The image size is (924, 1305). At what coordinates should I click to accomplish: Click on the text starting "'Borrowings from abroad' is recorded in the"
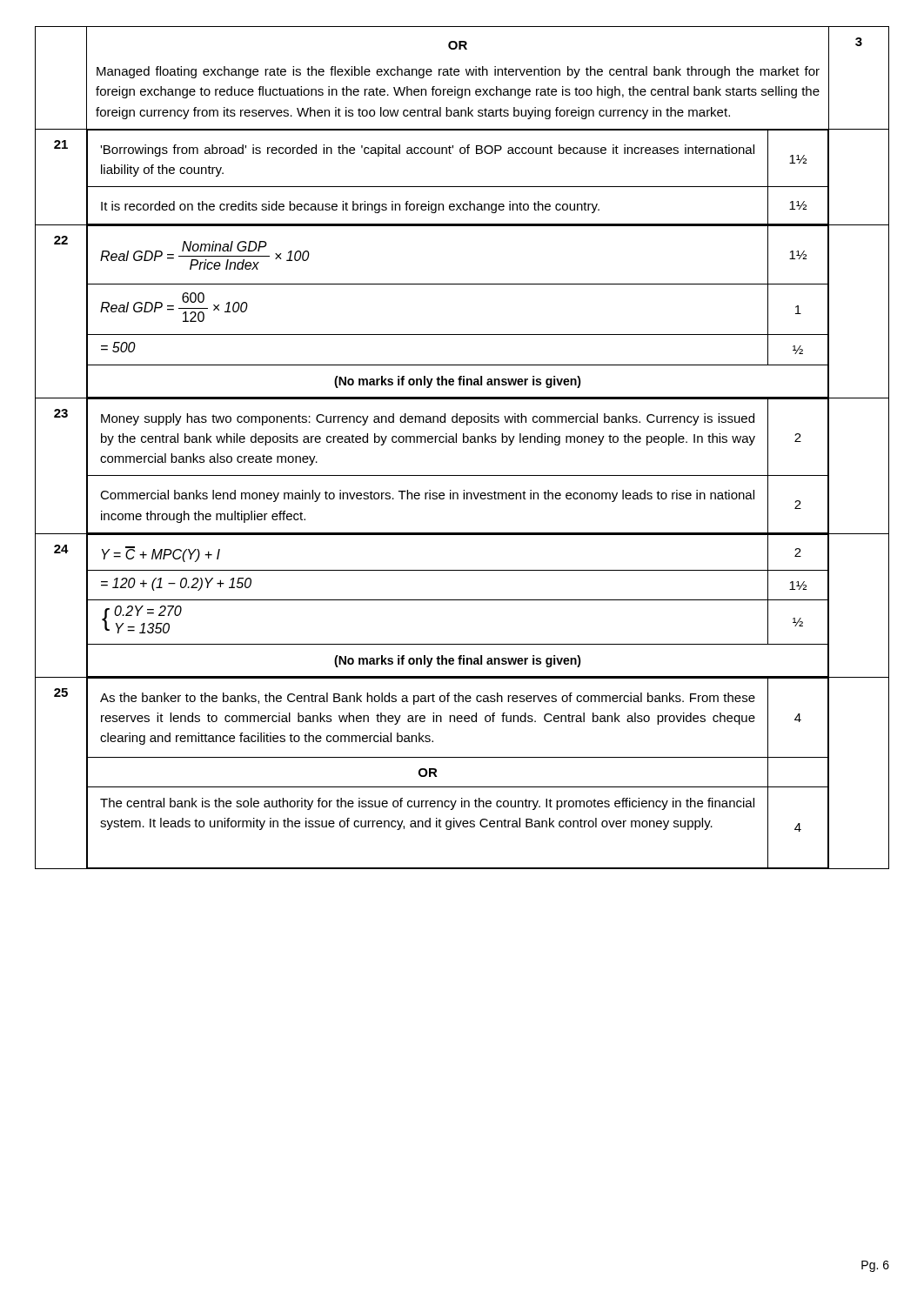[x=428, y=159]
